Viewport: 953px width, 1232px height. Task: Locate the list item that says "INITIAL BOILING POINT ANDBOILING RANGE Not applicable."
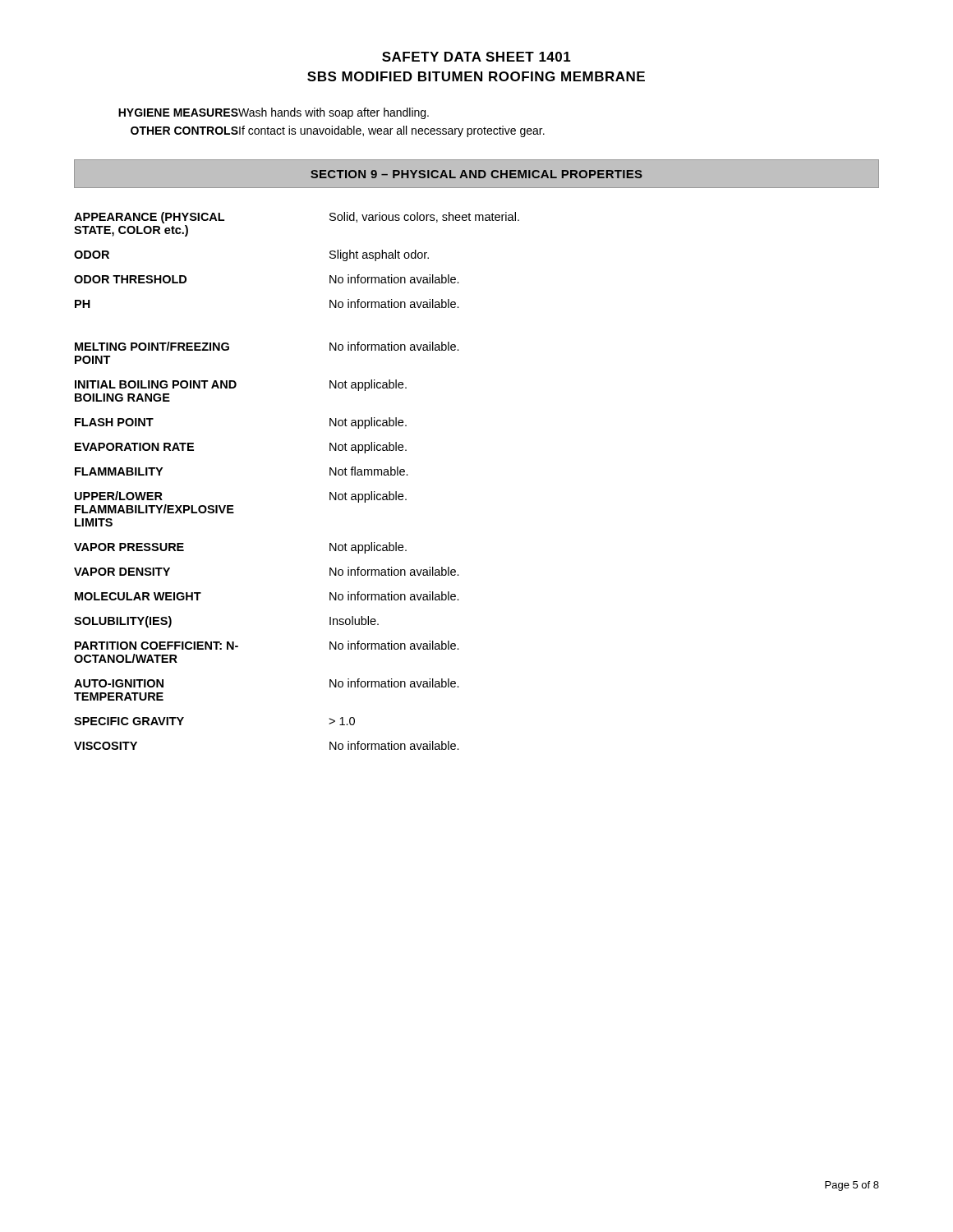tap(155, 385)
